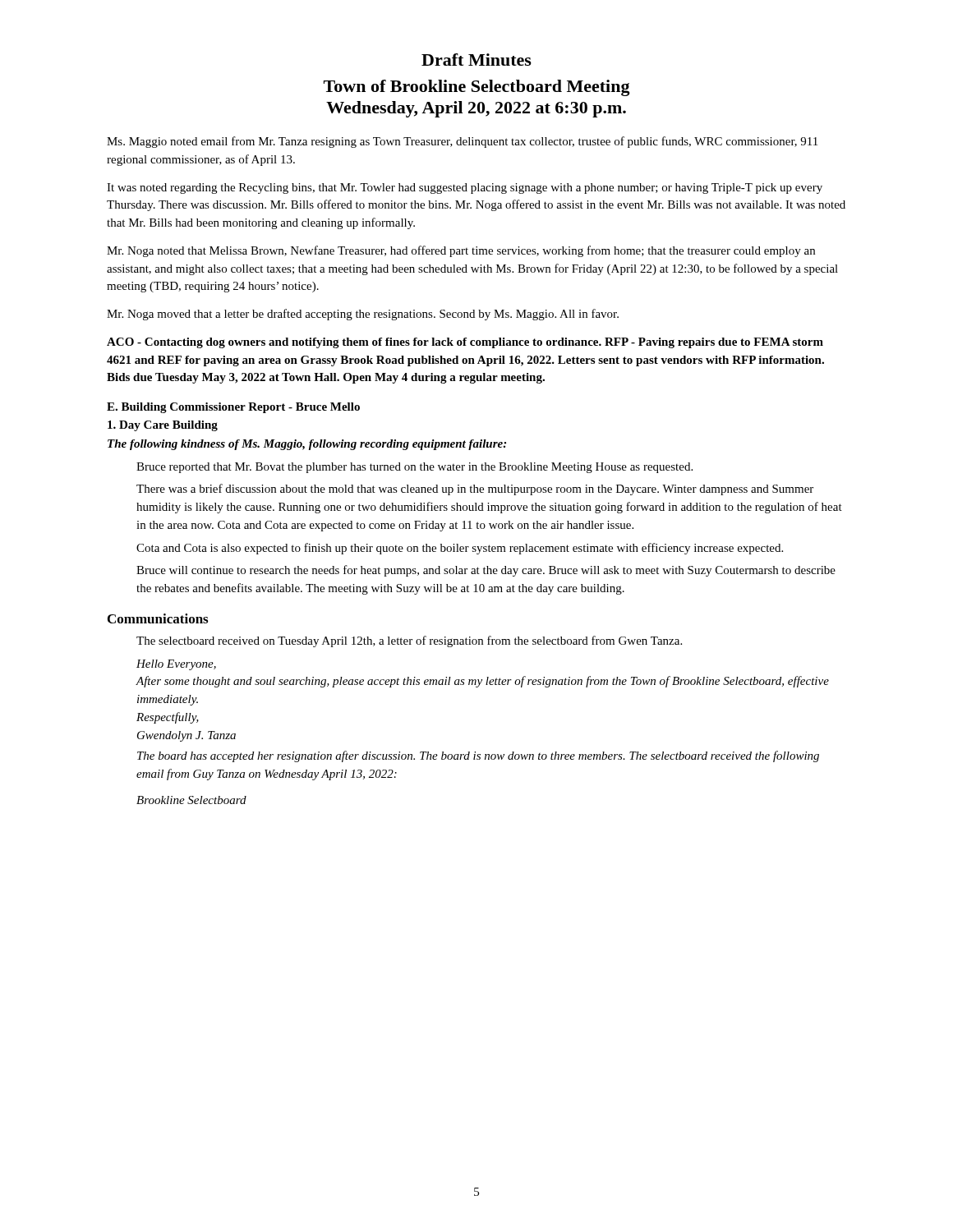
Task: Find "Brookline Selectboard" on this page
Action: tap(191, 800)
